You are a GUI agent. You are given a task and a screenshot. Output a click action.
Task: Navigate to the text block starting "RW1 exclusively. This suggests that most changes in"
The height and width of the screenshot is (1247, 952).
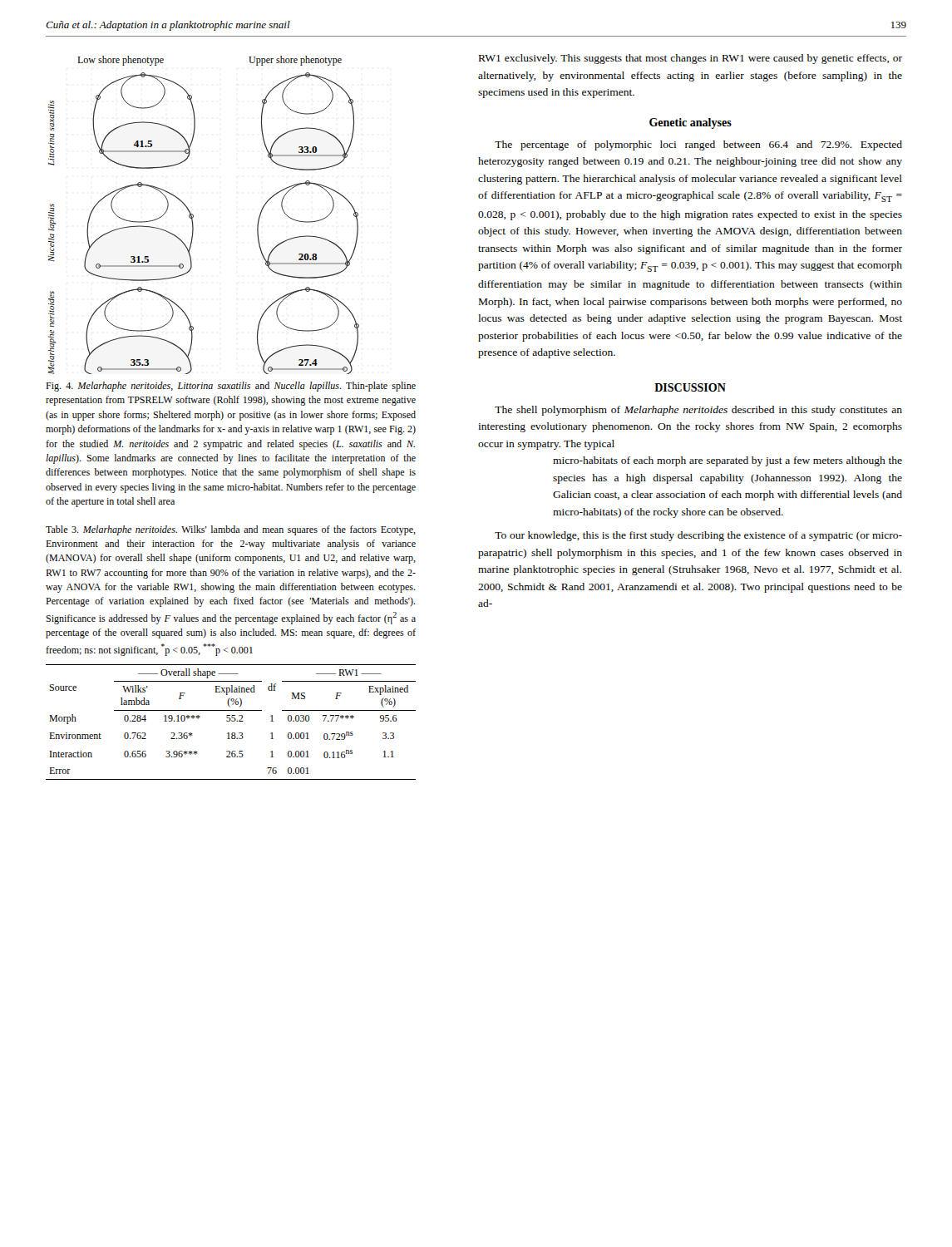point(690,75)
